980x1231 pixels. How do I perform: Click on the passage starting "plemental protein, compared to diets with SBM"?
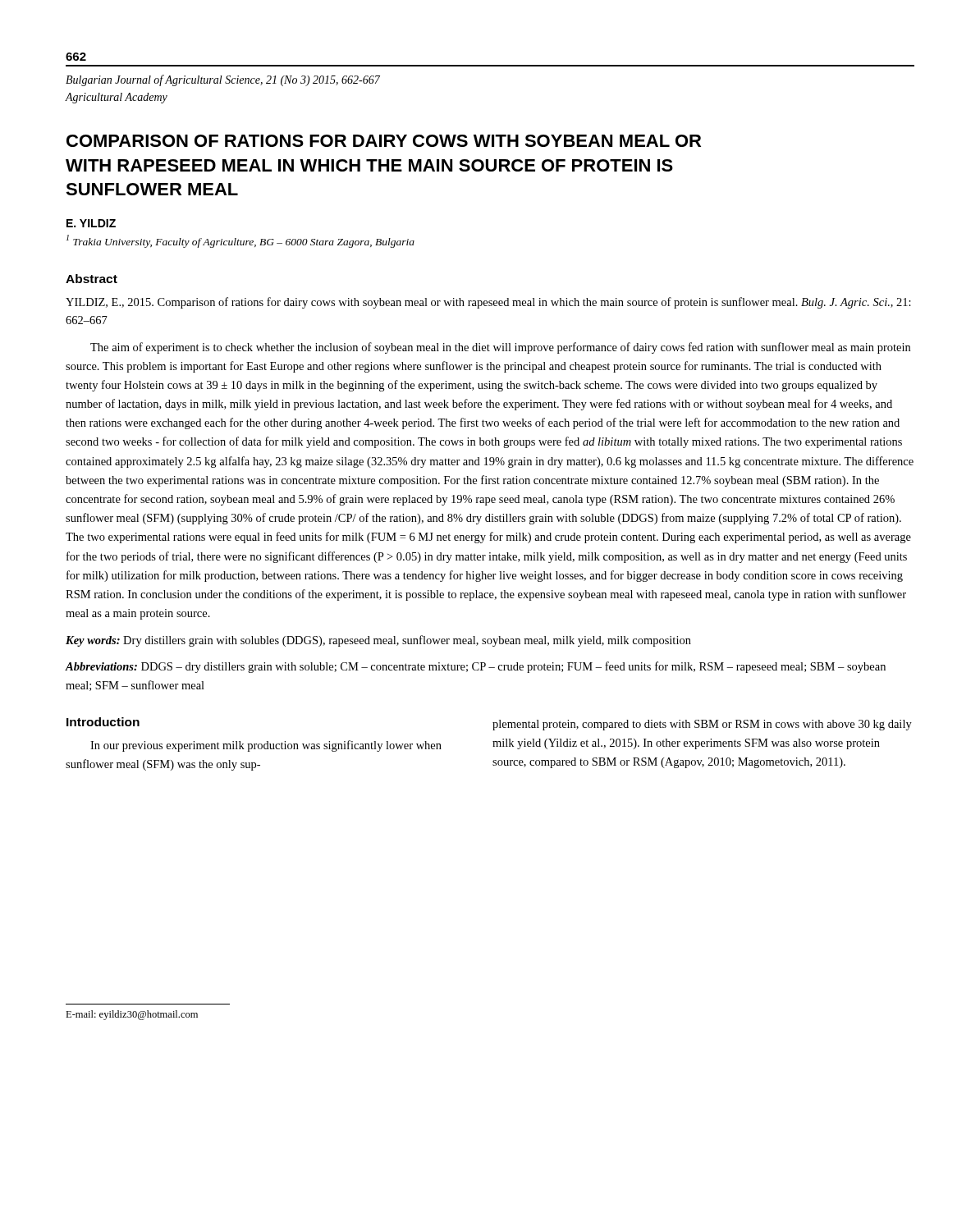703,743
